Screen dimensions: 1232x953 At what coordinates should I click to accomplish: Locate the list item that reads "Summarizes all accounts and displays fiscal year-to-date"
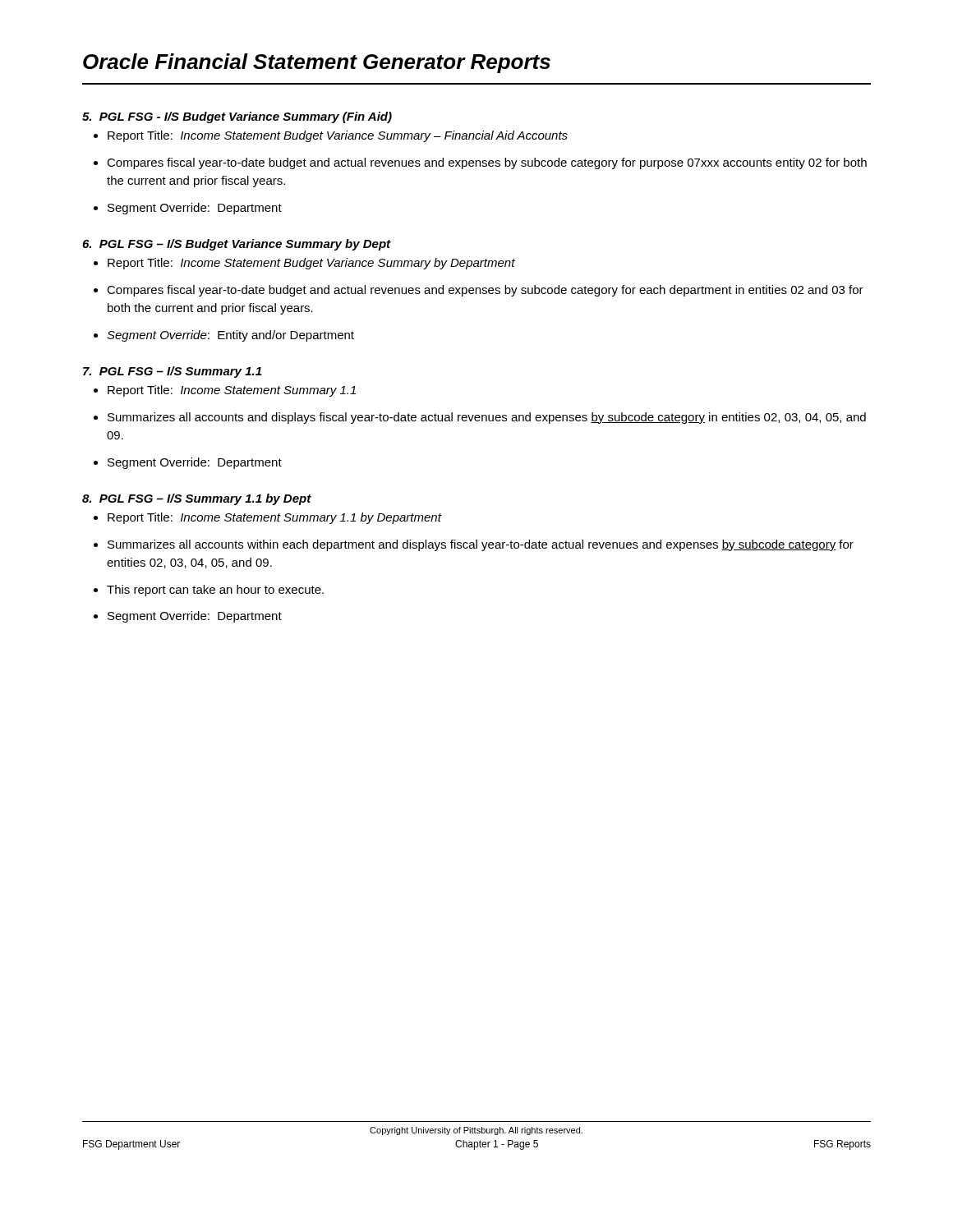pos(487,426)
